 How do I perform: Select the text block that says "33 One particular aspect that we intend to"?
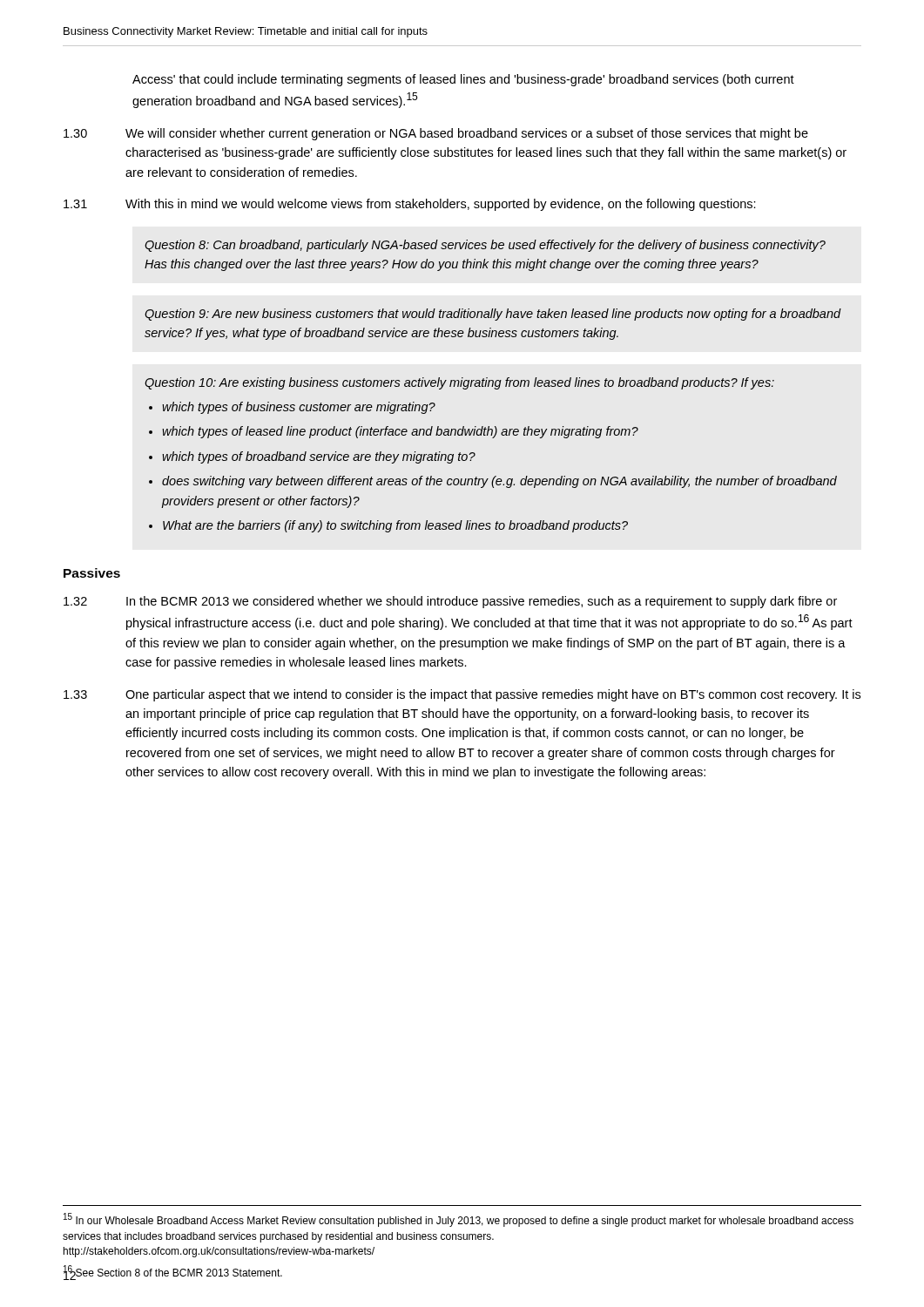pos(462,733)
